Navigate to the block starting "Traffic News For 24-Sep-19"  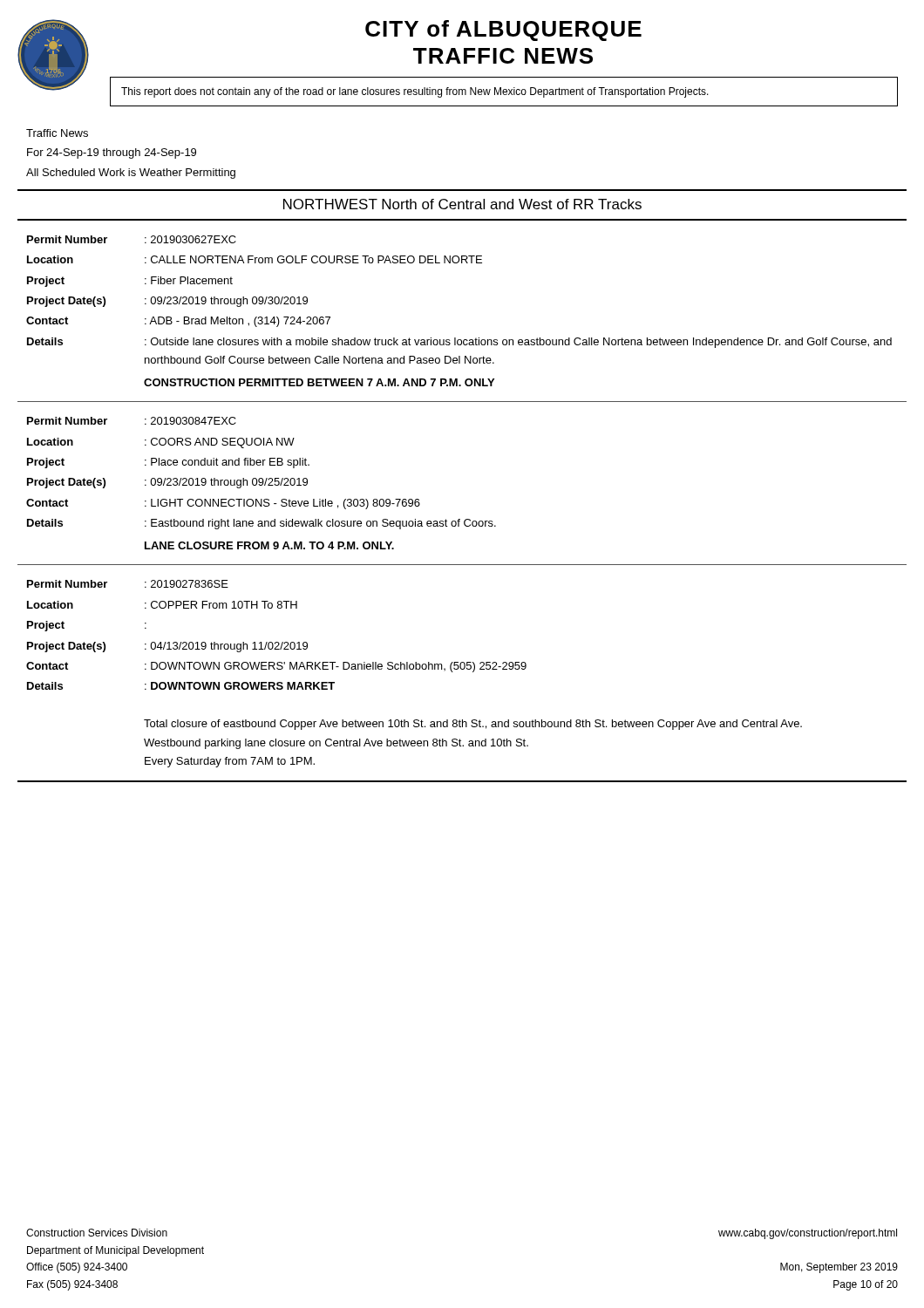coord(131,153)
